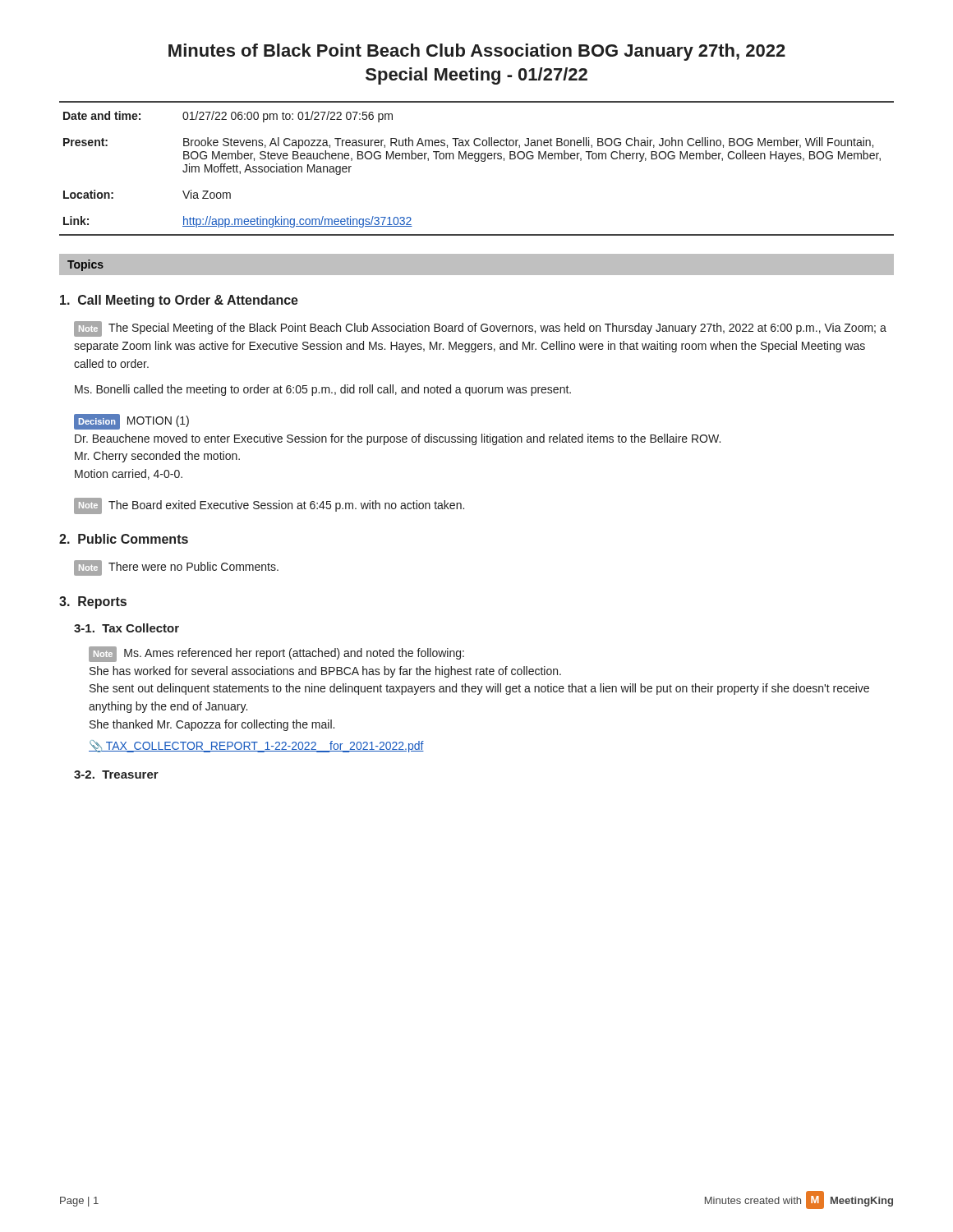Where is the passage that starts "Note Ms. Ames referenced her report"?
The width and height of the screenshot is (953, 1232).
click(479, 689)
